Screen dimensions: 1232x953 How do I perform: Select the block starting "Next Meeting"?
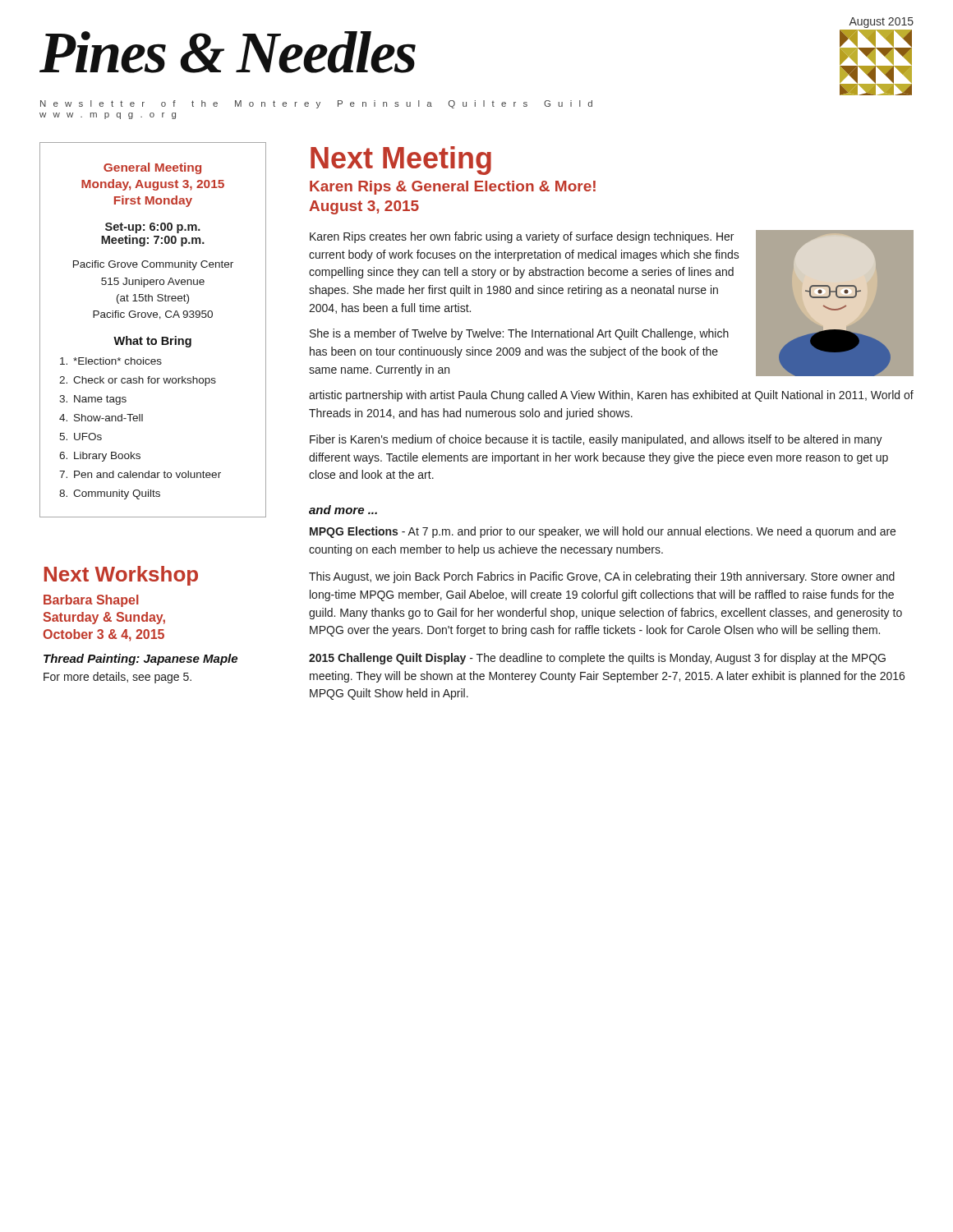coord(401,158)
